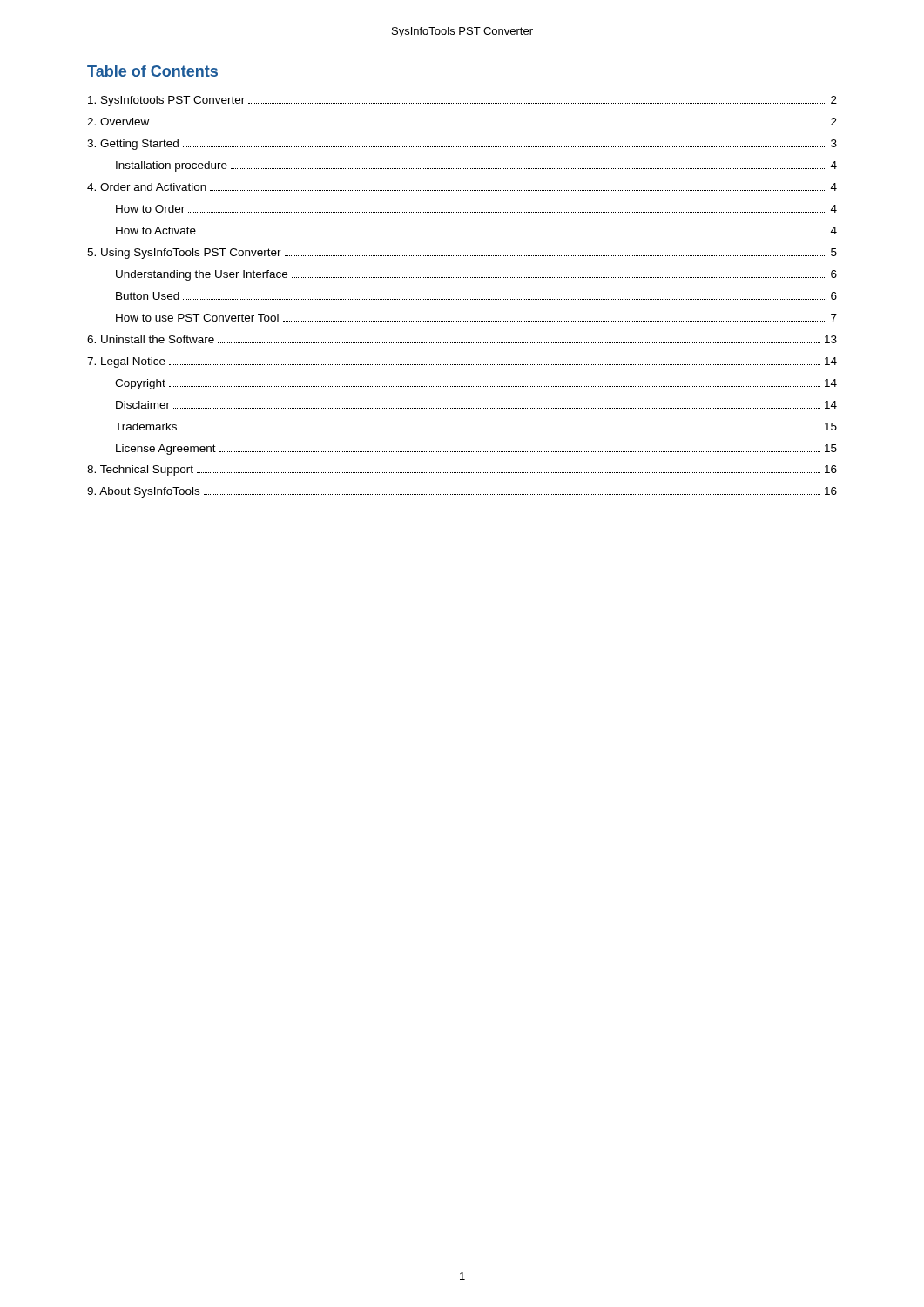Click on the region starting "Understanding the User Interface 6"

(x=462, y=275)
